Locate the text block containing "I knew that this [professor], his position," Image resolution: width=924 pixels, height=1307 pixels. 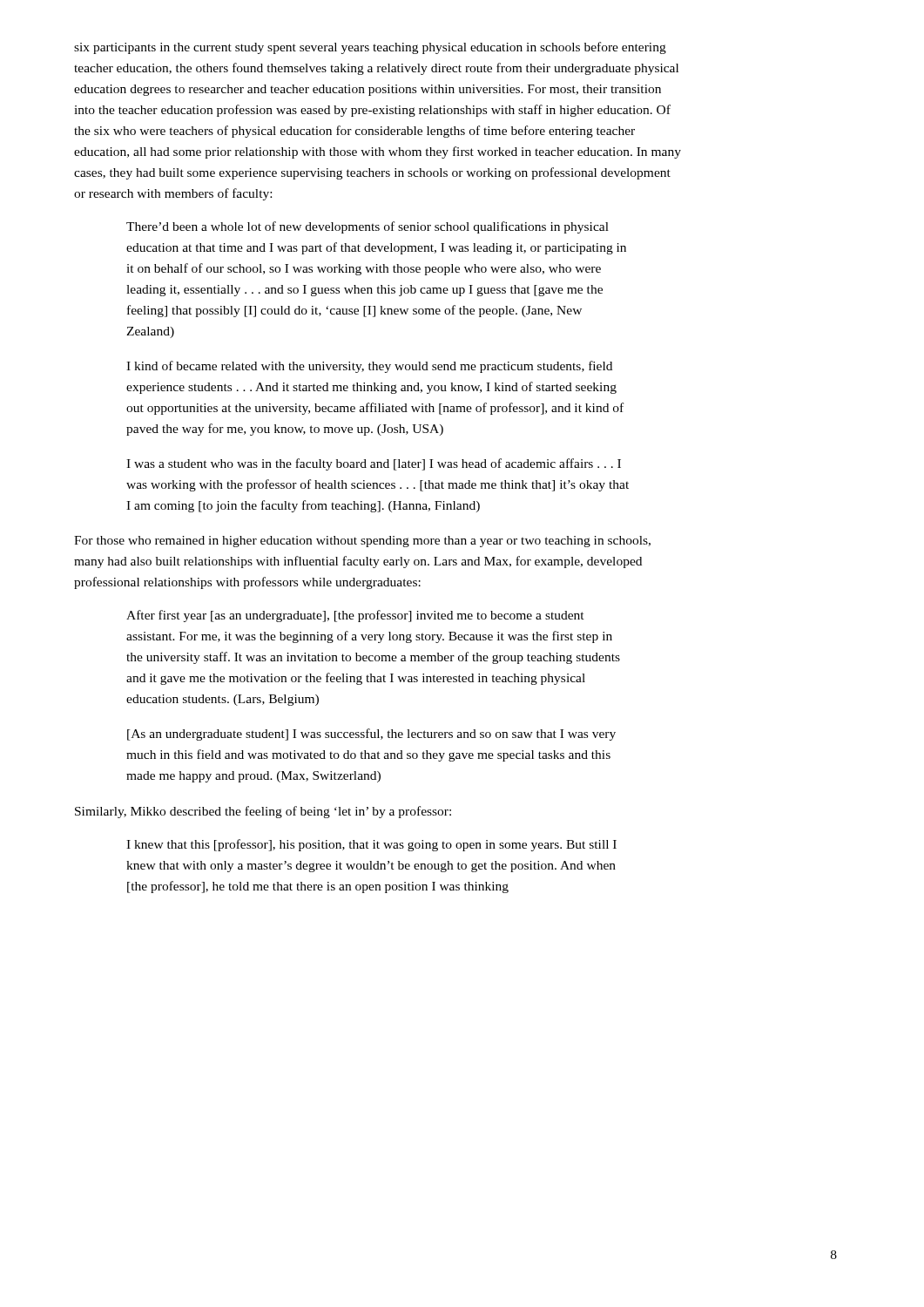click(x=372, y=864)
